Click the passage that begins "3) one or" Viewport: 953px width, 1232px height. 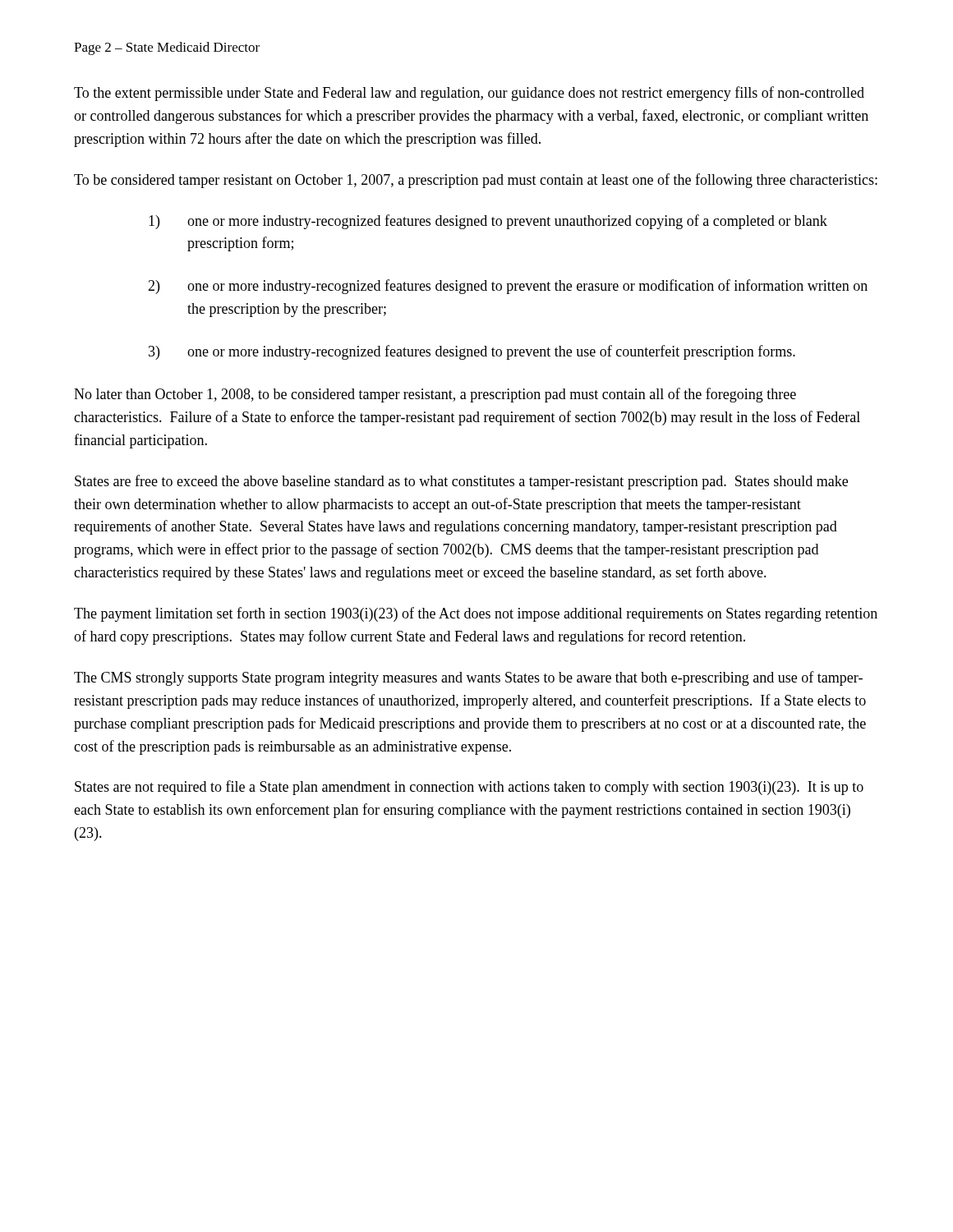pyautogui.click(x=472, y=352)
